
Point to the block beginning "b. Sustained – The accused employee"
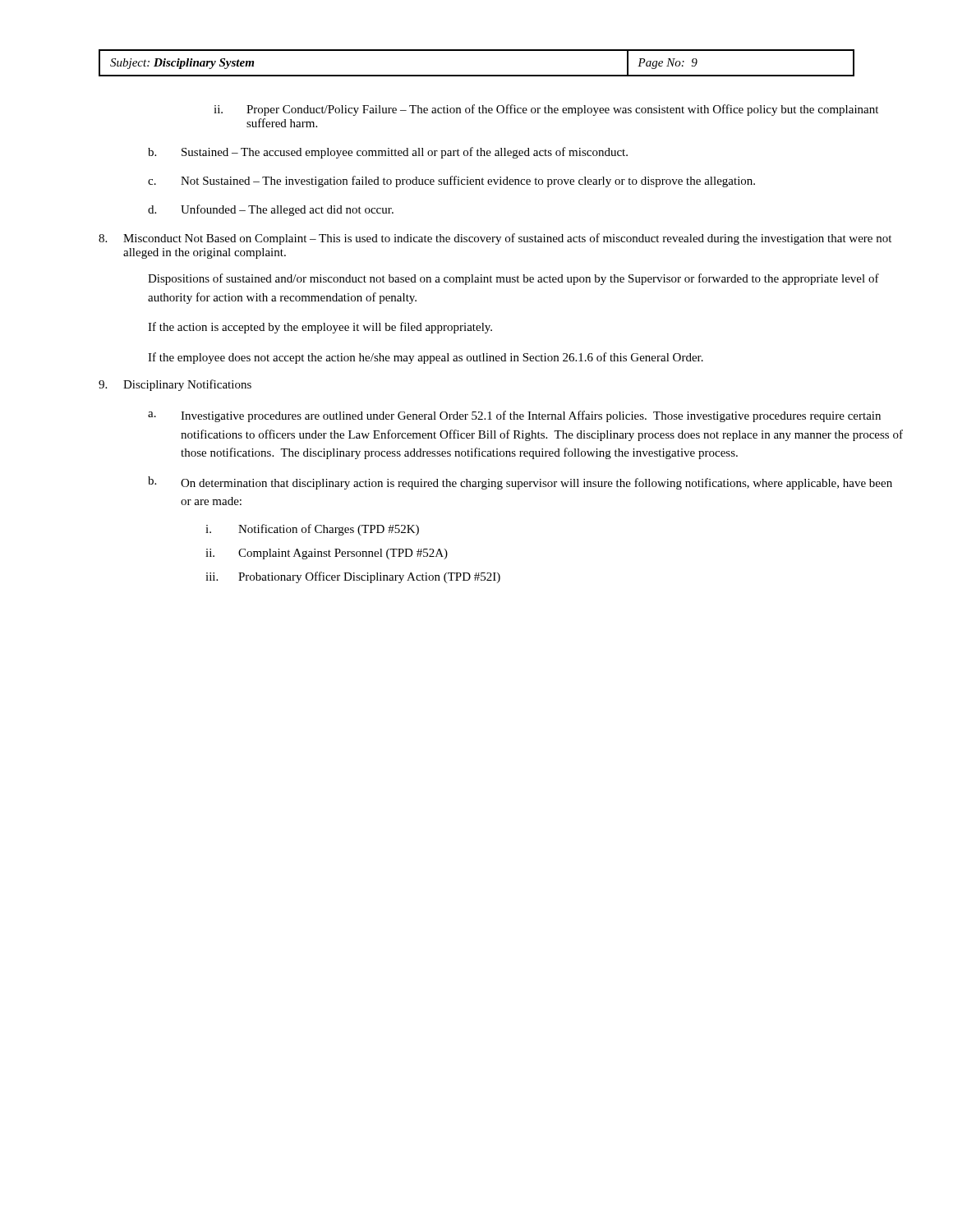coord(526,152)
